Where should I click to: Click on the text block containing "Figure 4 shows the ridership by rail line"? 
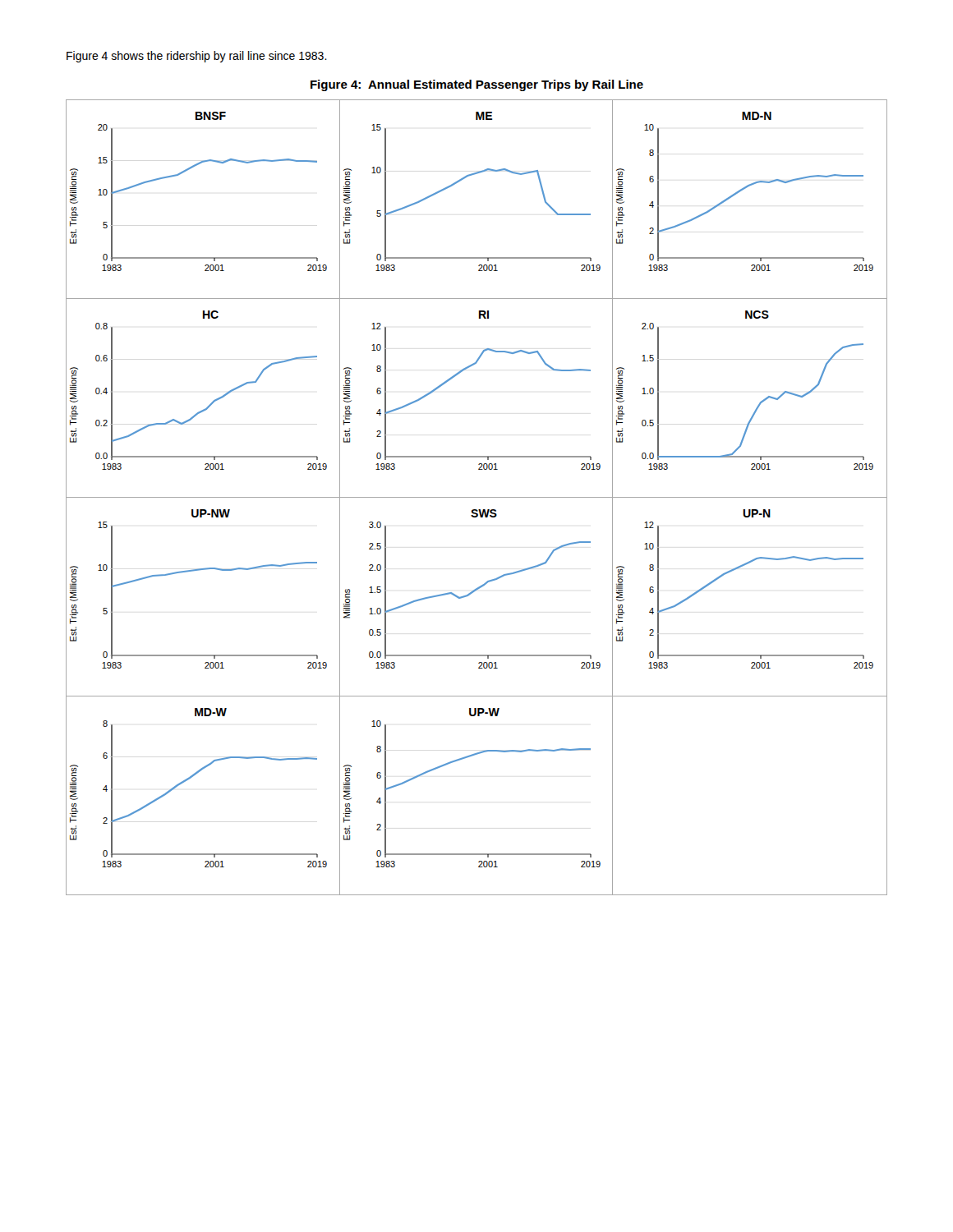[196, 56]
